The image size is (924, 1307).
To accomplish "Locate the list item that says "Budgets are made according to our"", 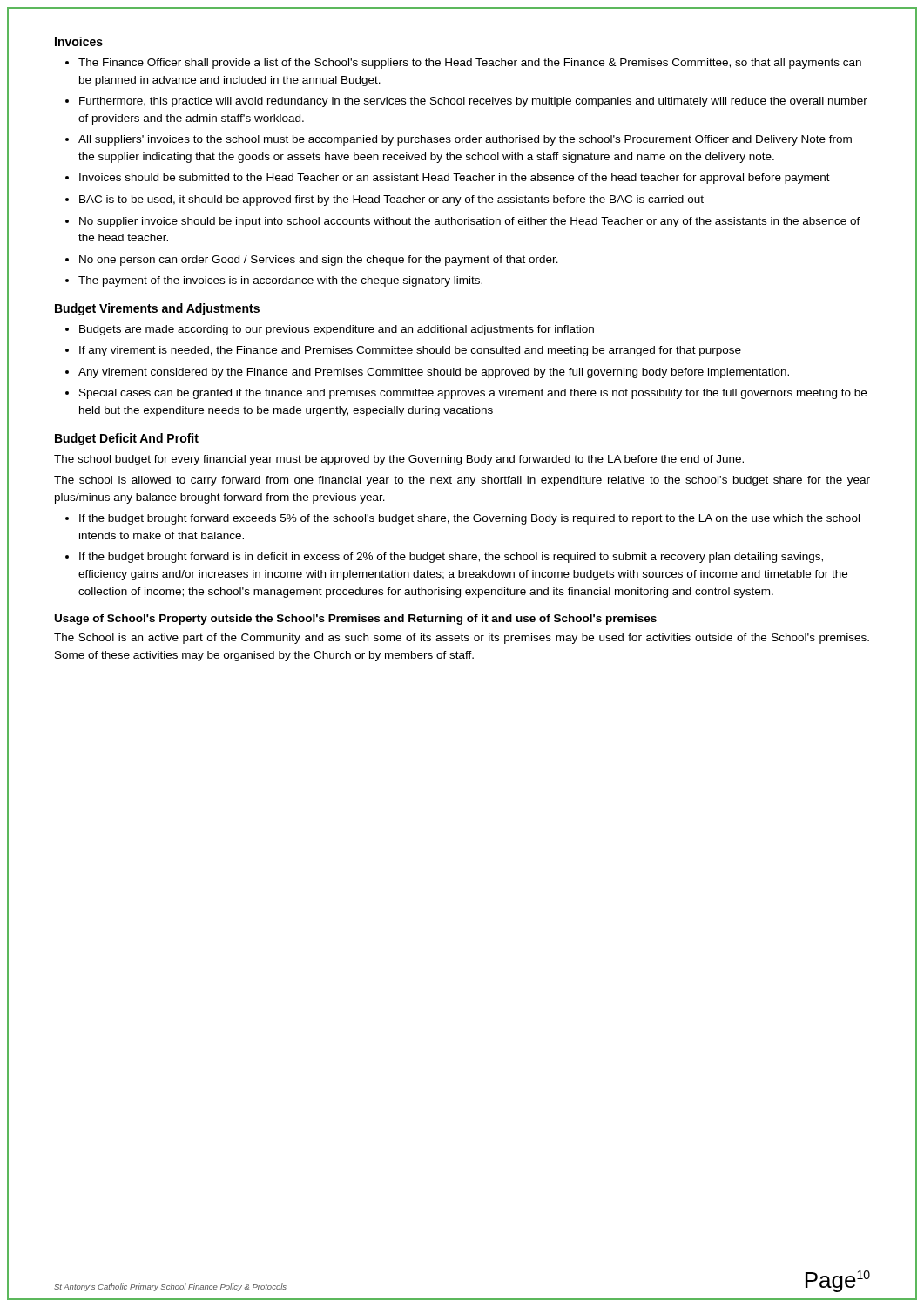I will [337, 329].
